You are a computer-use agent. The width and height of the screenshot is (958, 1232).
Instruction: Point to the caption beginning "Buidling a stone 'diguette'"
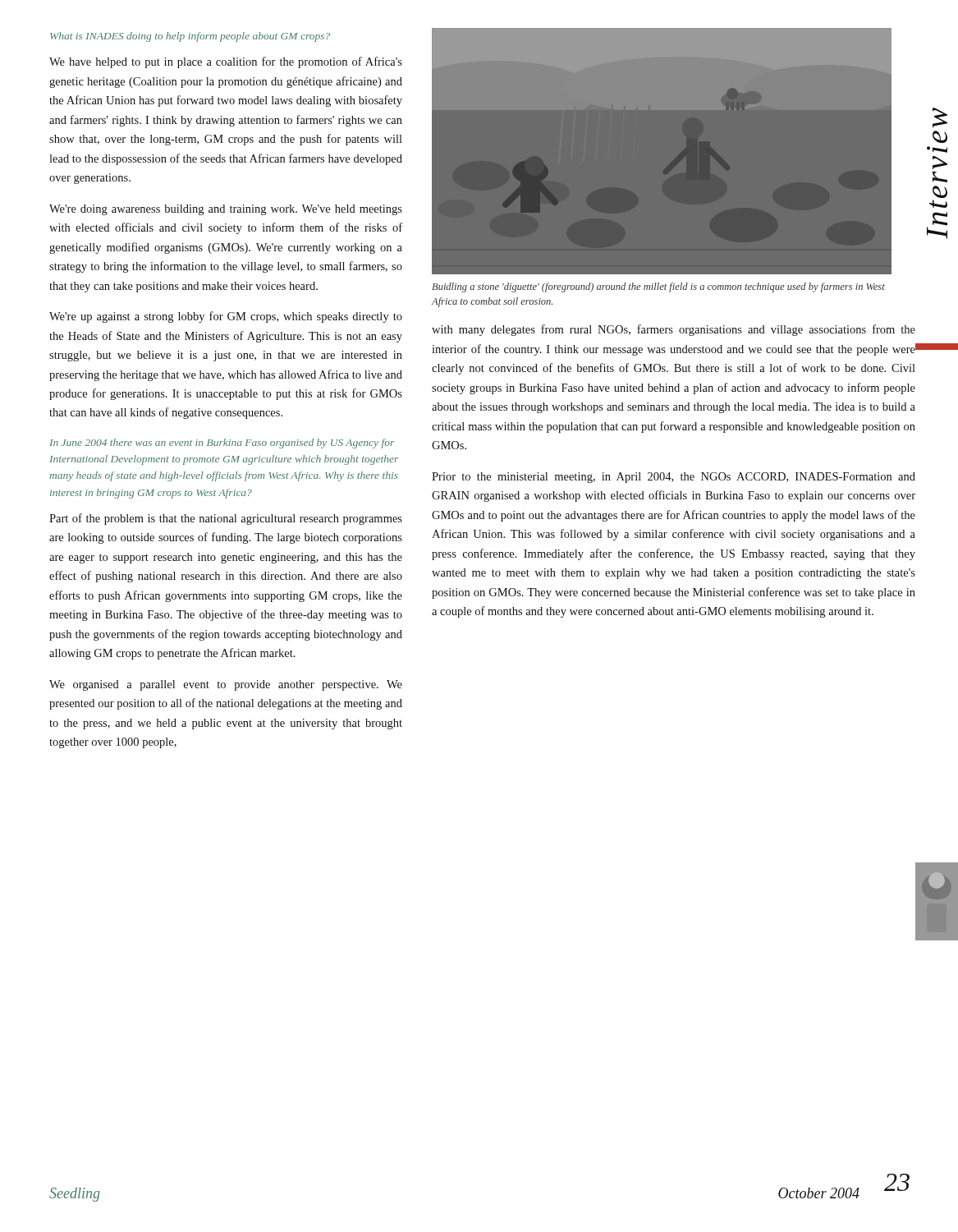coord(662,294)
